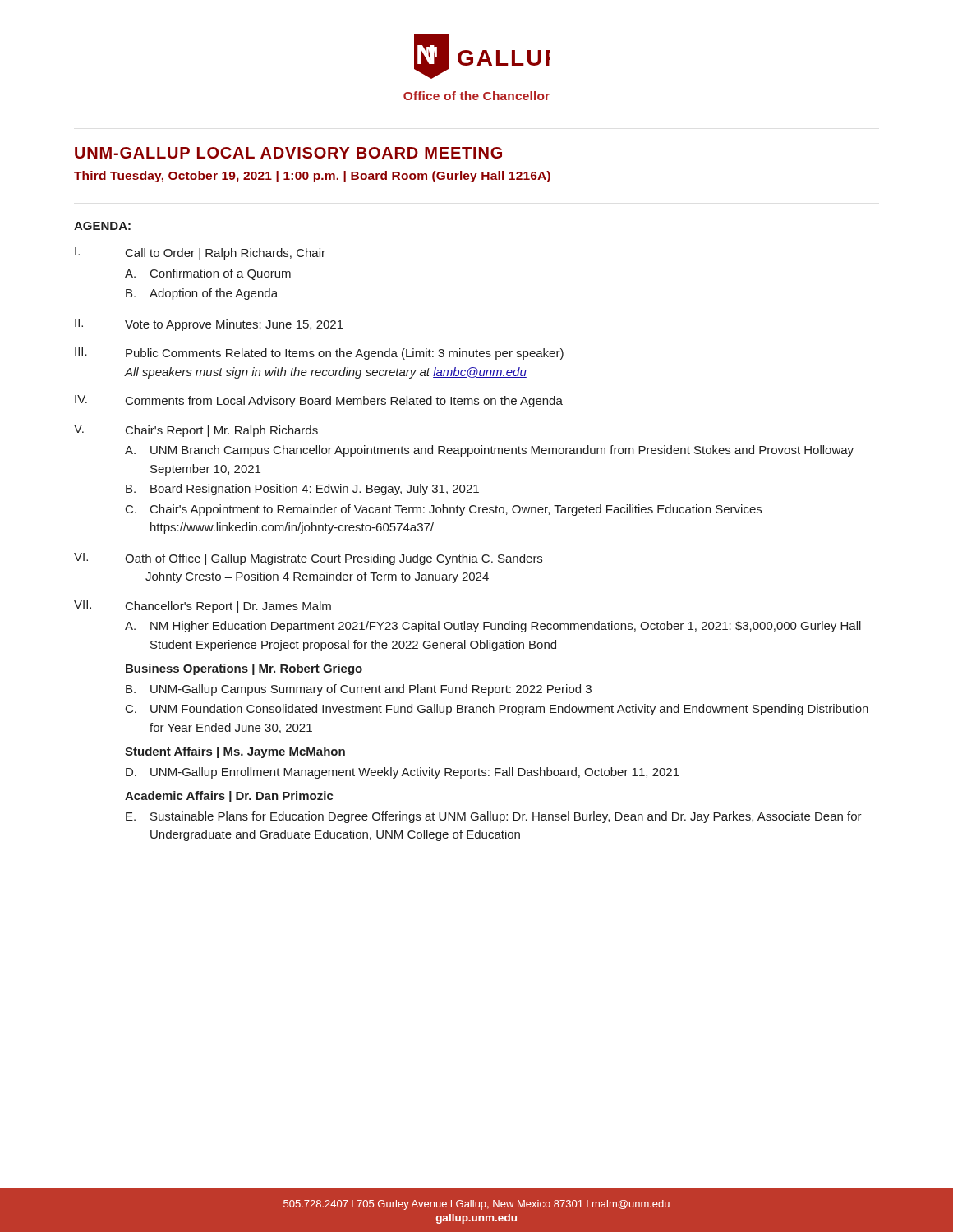Find the title

[x=289, y=153]
